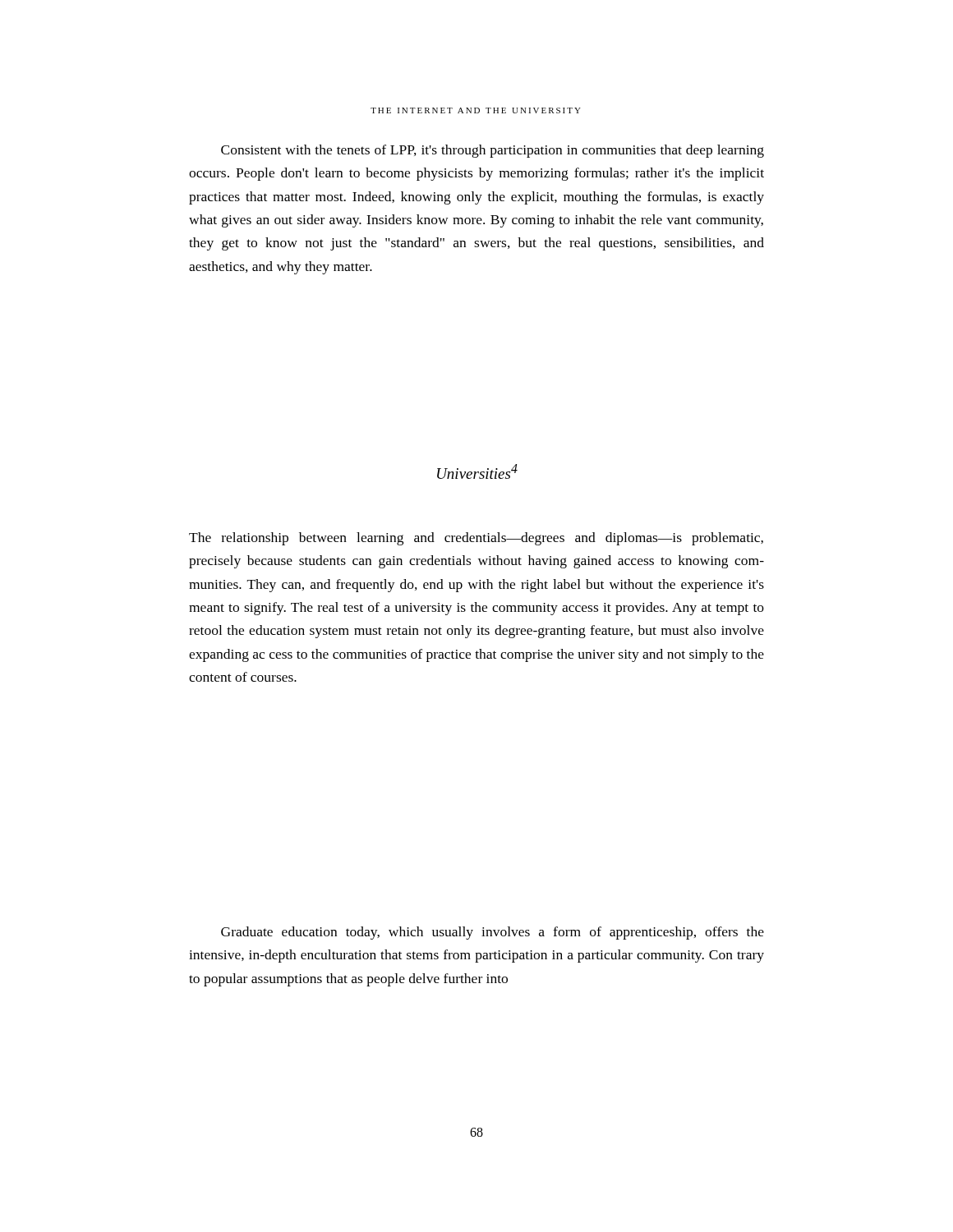
Task: Find the text block with the text "Graduate education today, which usually involves a"
Action: (x=476, y=955)
